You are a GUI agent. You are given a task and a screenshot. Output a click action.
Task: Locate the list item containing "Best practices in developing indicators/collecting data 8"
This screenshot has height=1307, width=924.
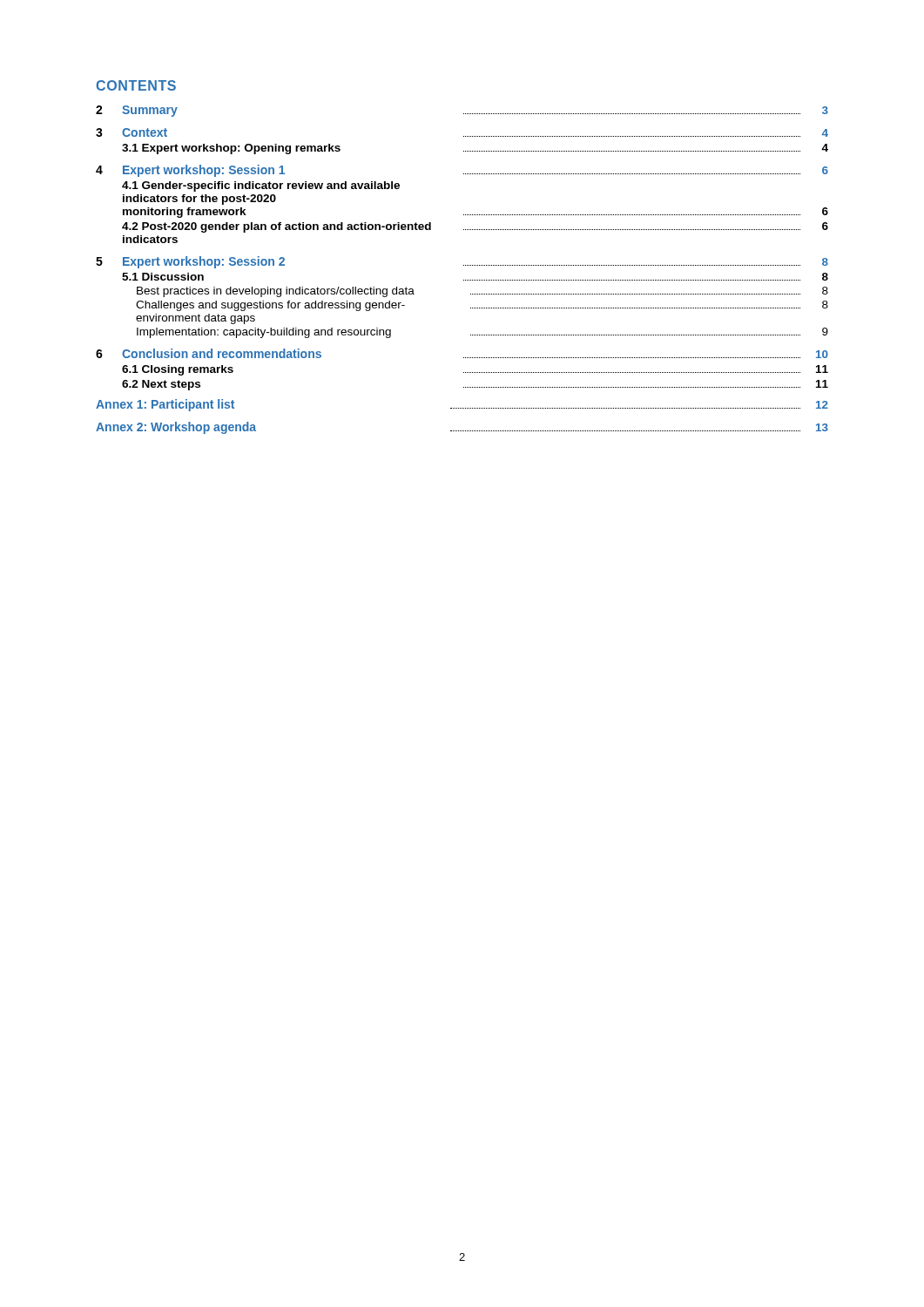click(x=482, y=291)
